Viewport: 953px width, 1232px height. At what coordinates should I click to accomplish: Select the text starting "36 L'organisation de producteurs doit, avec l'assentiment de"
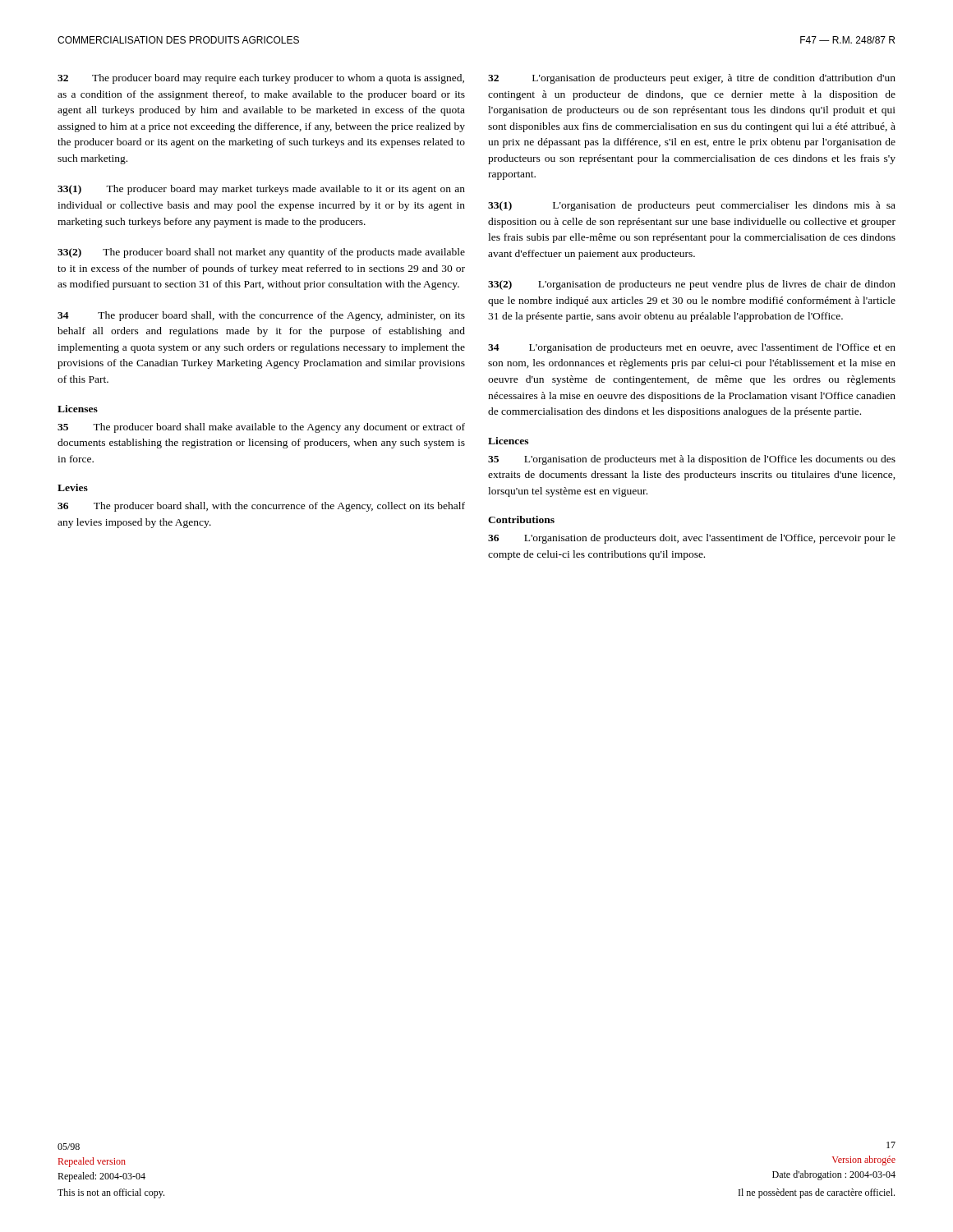(x=692, y=546)
